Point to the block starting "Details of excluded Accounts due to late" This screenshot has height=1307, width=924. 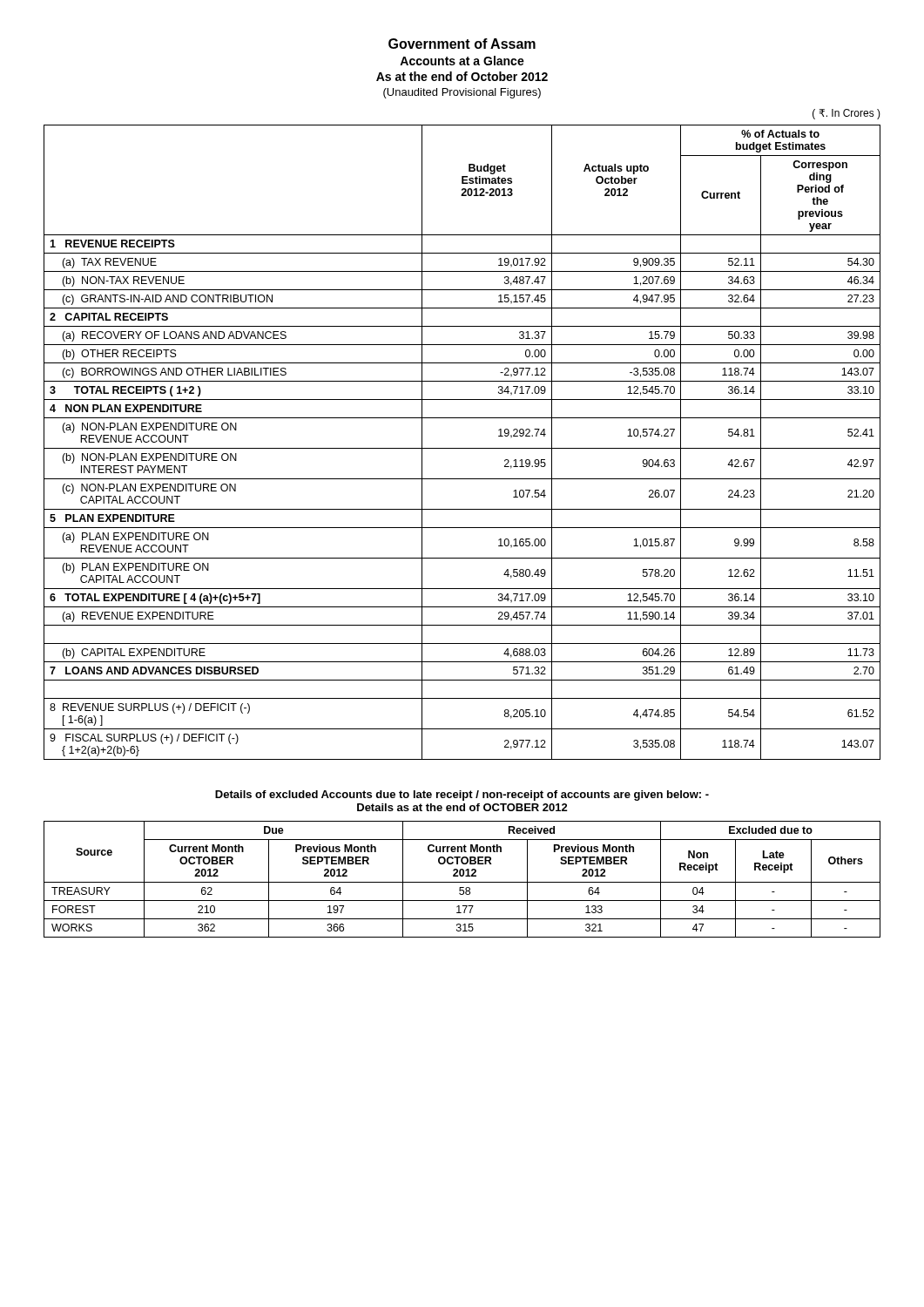[x=462, y=801]
